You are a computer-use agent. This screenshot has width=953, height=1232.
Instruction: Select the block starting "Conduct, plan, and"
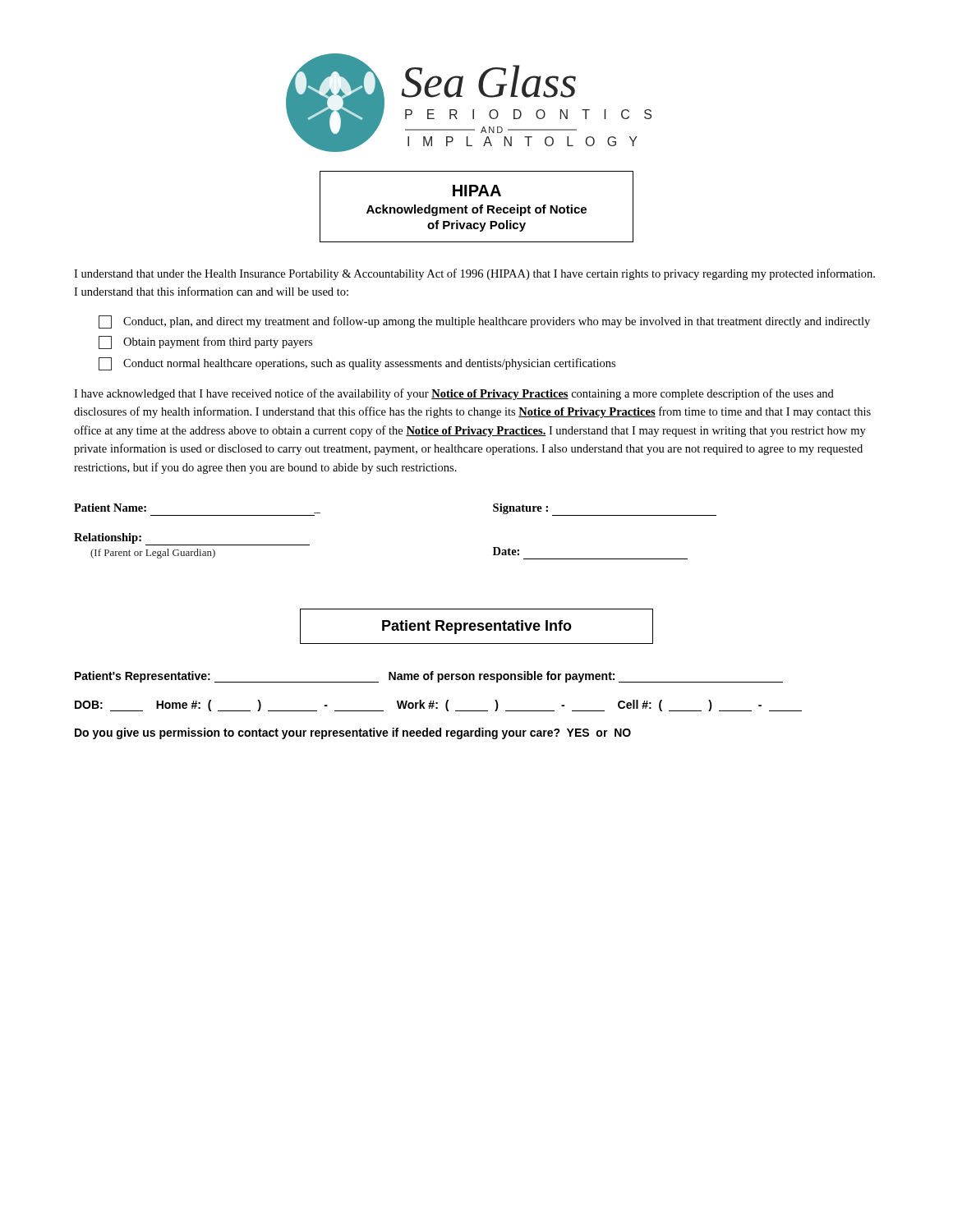click(x=484, y=321)
